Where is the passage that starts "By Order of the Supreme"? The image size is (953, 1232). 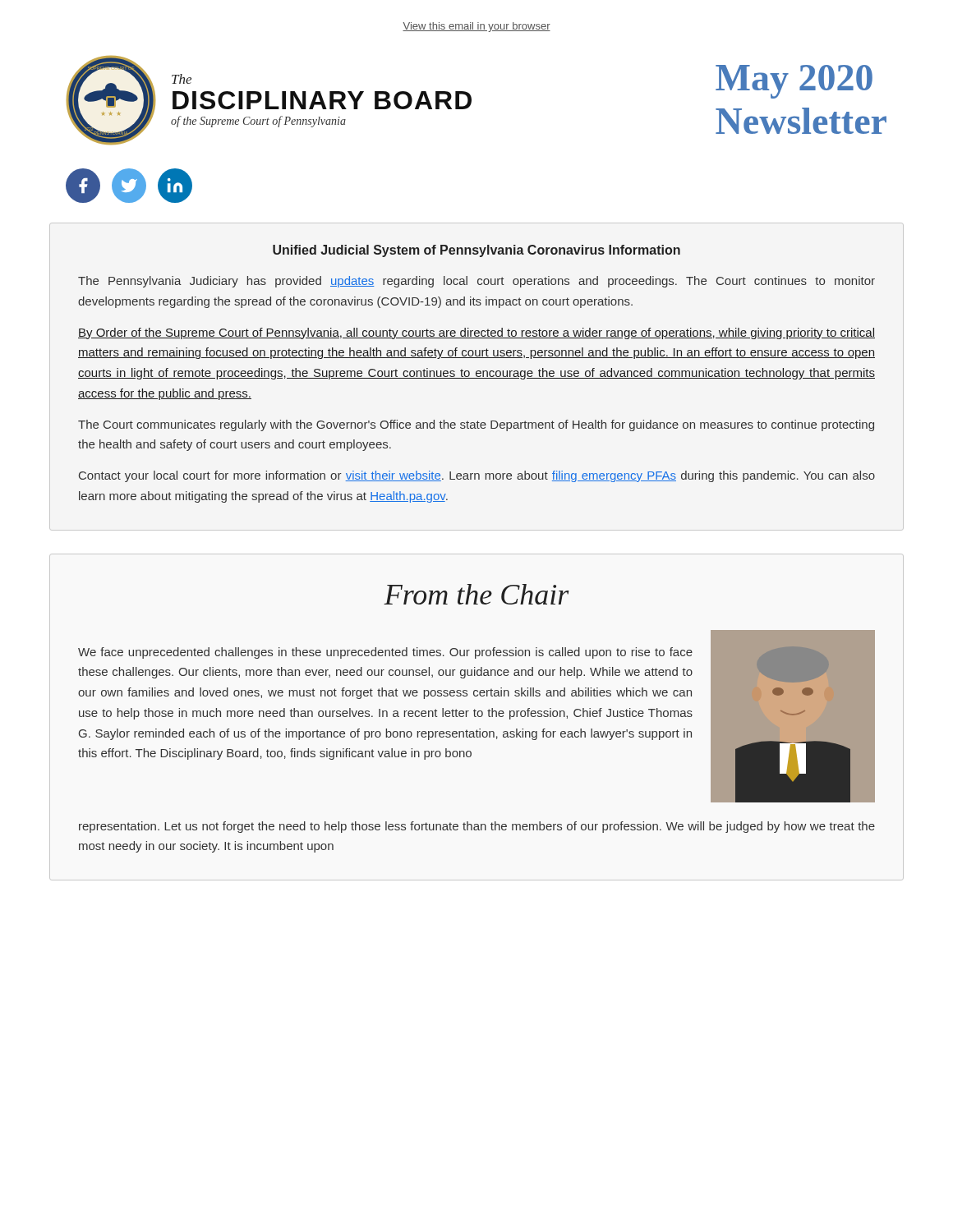coord(476,363)
